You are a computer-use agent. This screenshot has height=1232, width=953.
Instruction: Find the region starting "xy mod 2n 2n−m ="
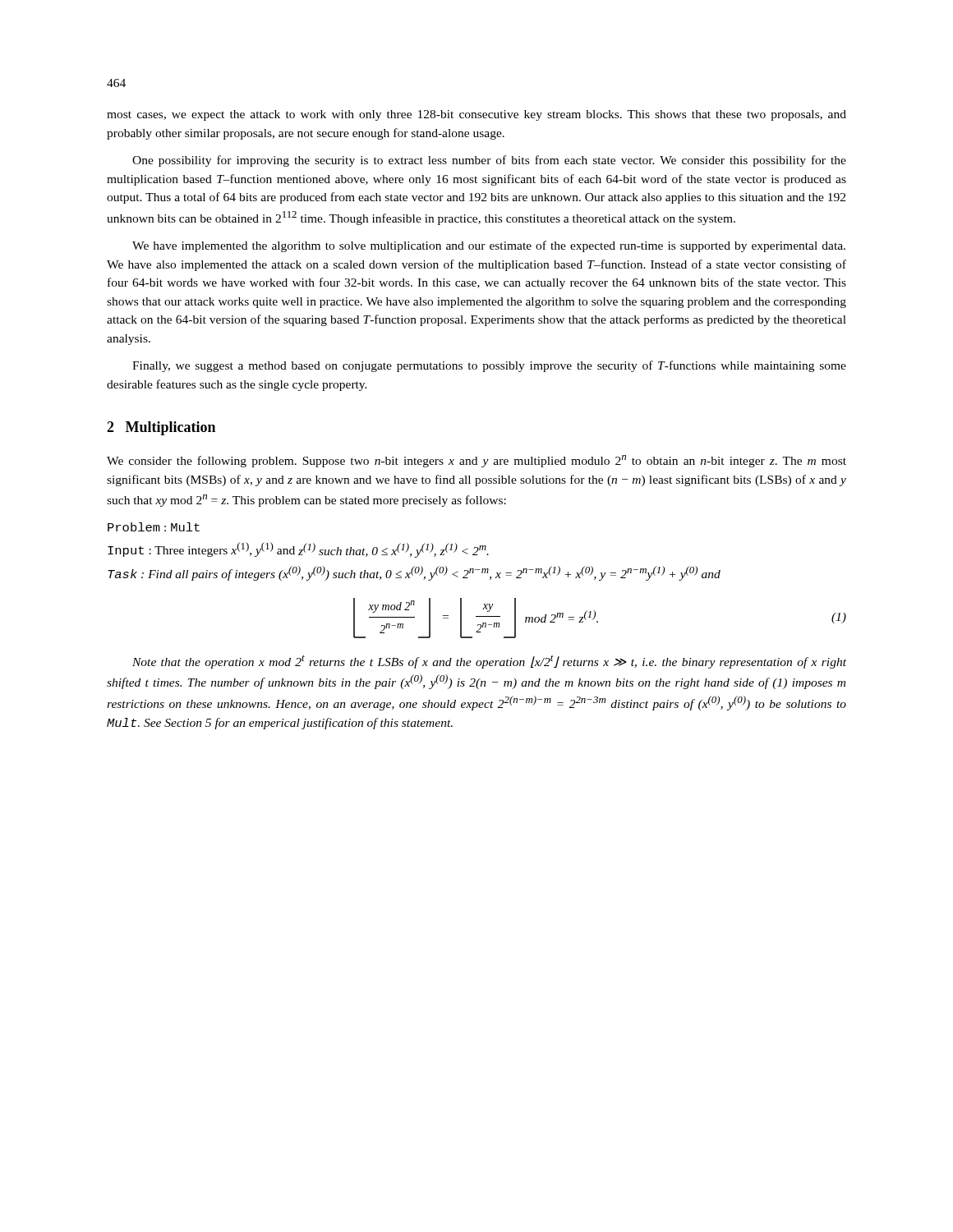pyautogui.click(x=597, y=617)
